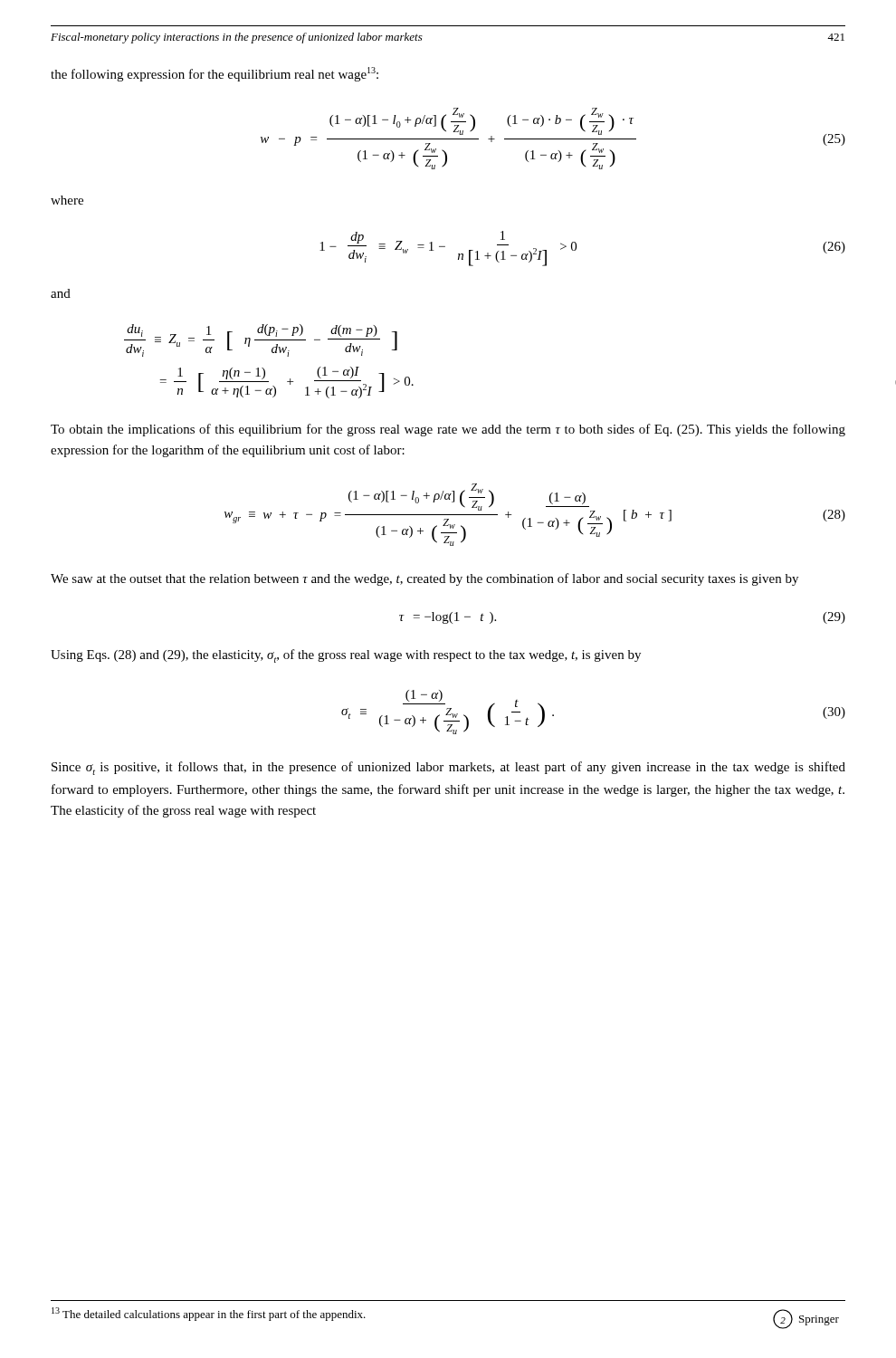The image size is (896, 1358).
Task: Point to the formula beginning "w − p = (1"
Action: tap(553, 139)
